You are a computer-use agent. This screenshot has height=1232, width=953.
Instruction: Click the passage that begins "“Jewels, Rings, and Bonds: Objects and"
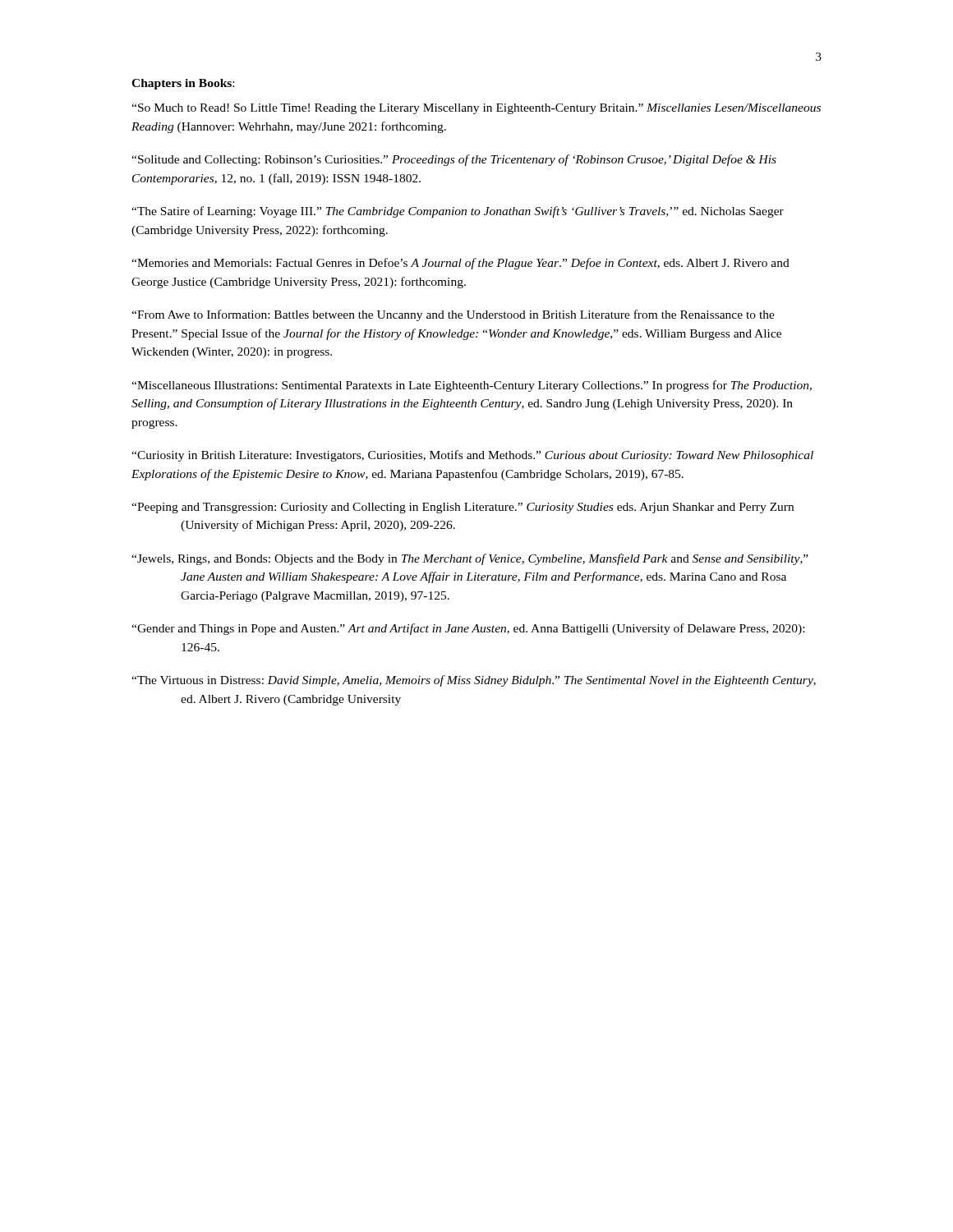tap(470, 577)
